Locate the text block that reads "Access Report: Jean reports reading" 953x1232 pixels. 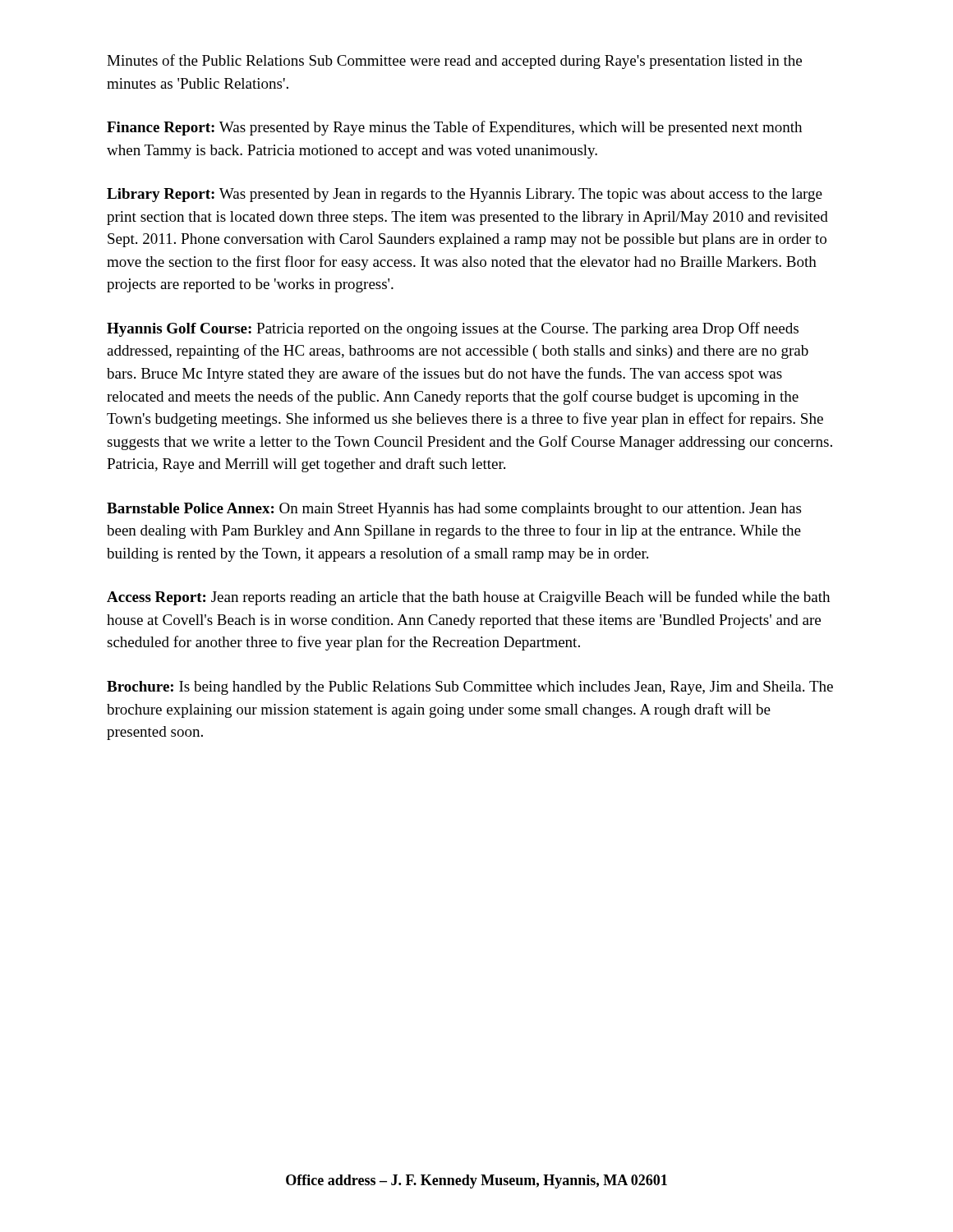[469, 620]
